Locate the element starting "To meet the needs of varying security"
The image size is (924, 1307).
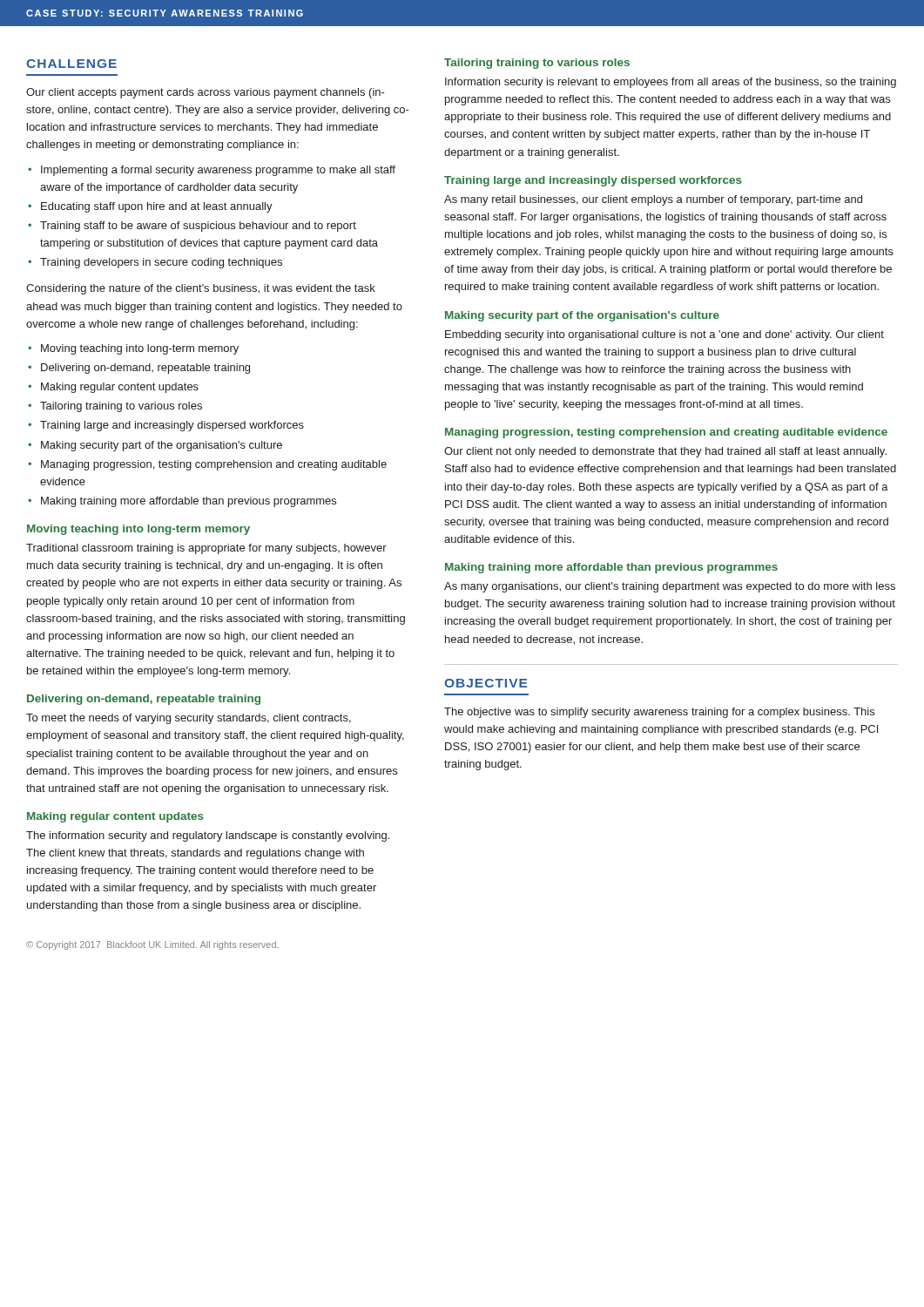[215, 753]
